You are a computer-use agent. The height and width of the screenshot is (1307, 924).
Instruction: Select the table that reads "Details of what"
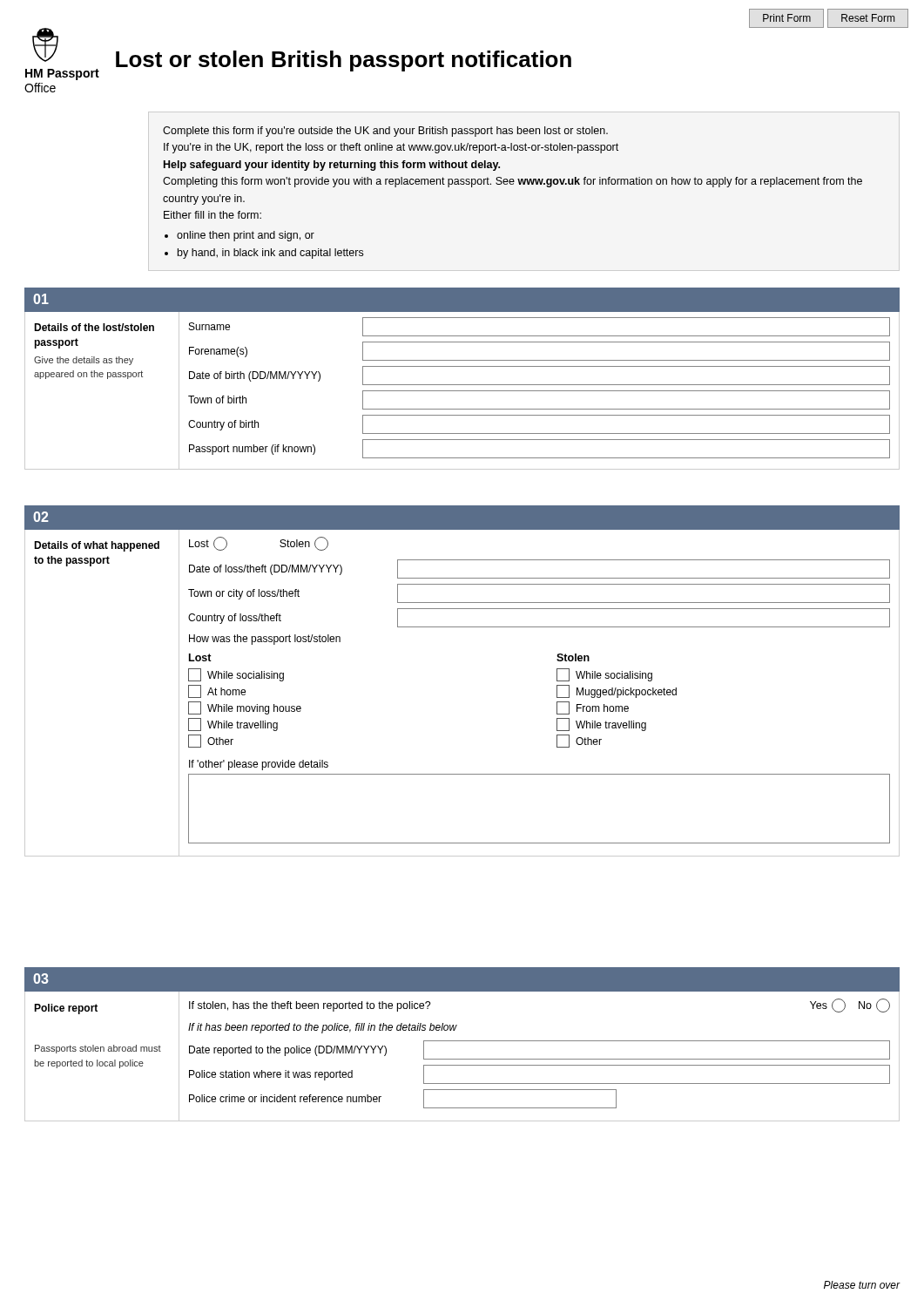coord(462,693)
